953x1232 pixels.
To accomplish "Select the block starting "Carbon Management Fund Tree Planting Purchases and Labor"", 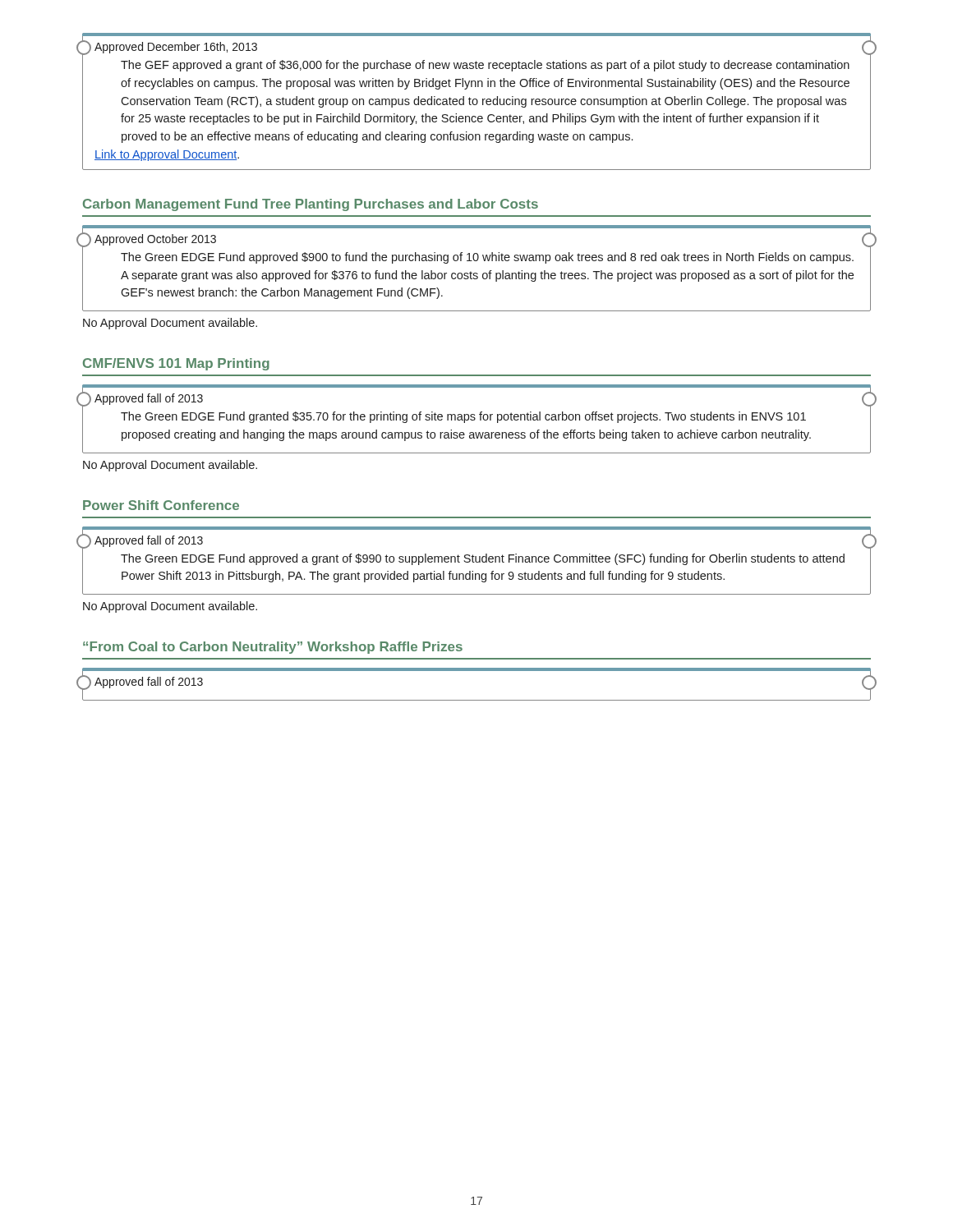I will point(310,204).
